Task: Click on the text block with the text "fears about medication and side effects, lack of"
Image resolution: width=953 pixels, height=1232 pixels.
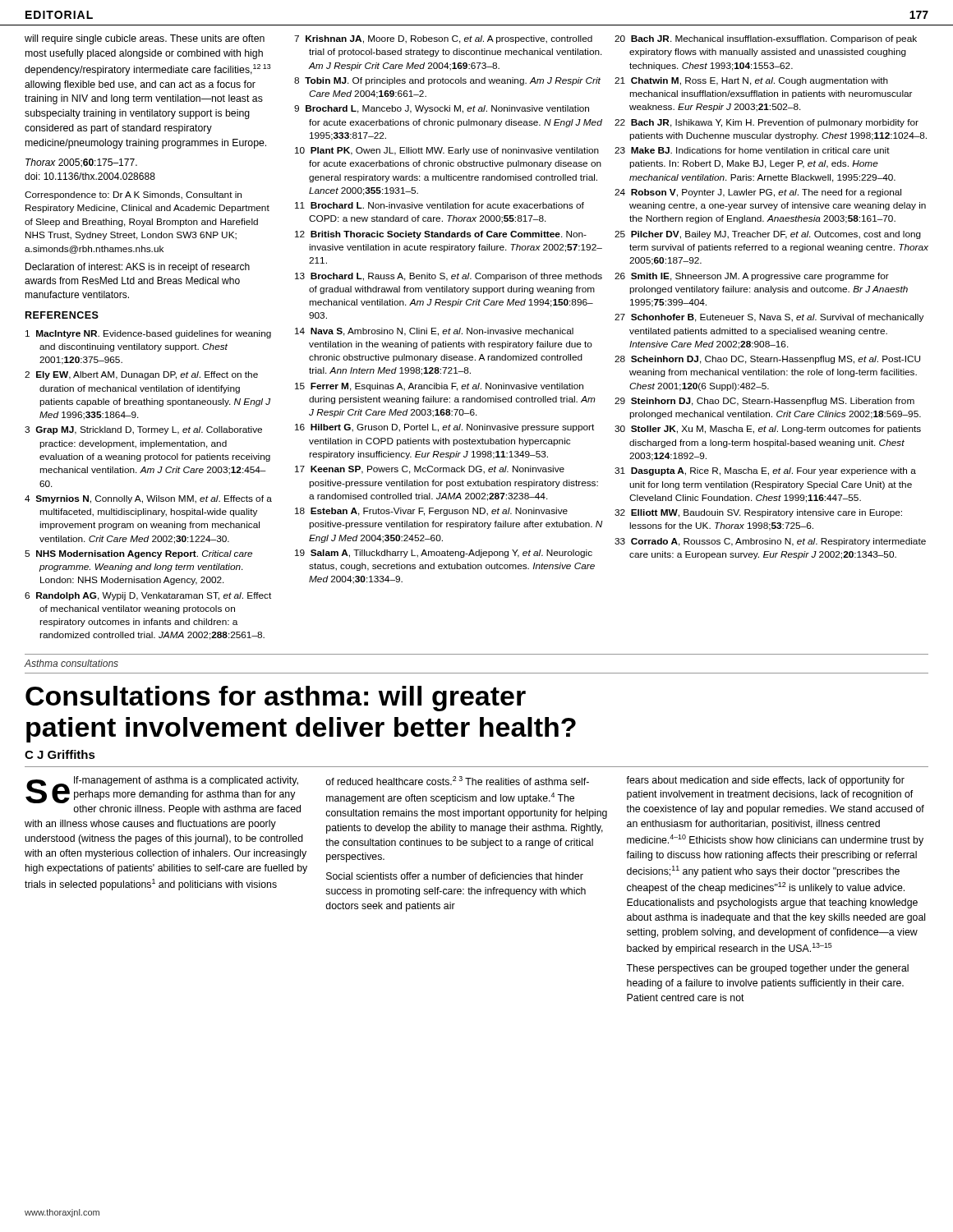Action: pyautogui.click(x=776, y=864)
